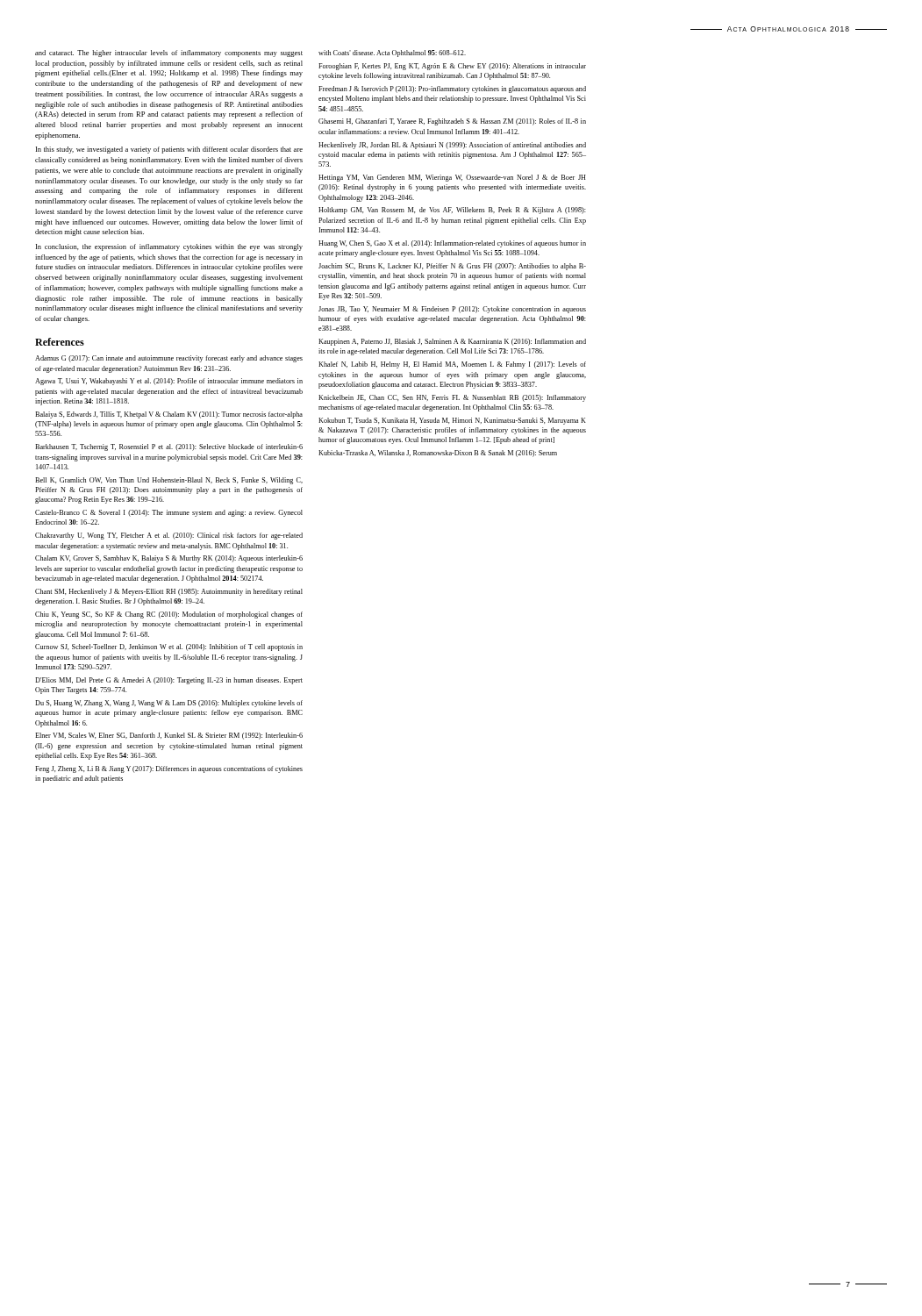Locate the region starting "Joachim SC, Bruns K, Lackner KJ, Pfeiffer N"
Screen dimensions: 1316x922
(x=452, y=281)
